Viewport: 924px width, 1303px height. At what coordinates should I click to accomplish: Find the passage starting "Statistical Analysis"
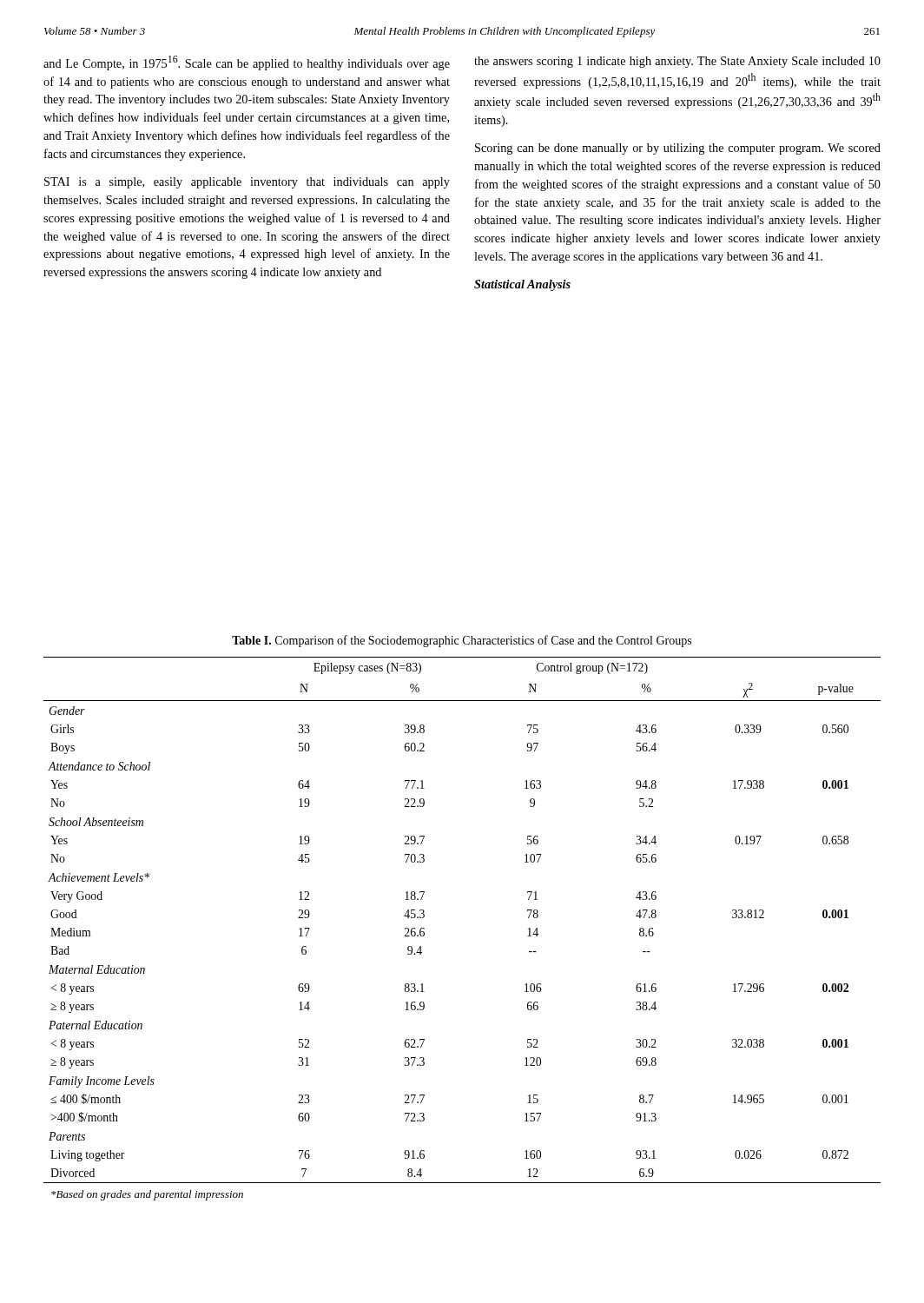pyautogui.click(x=522, y=284)
